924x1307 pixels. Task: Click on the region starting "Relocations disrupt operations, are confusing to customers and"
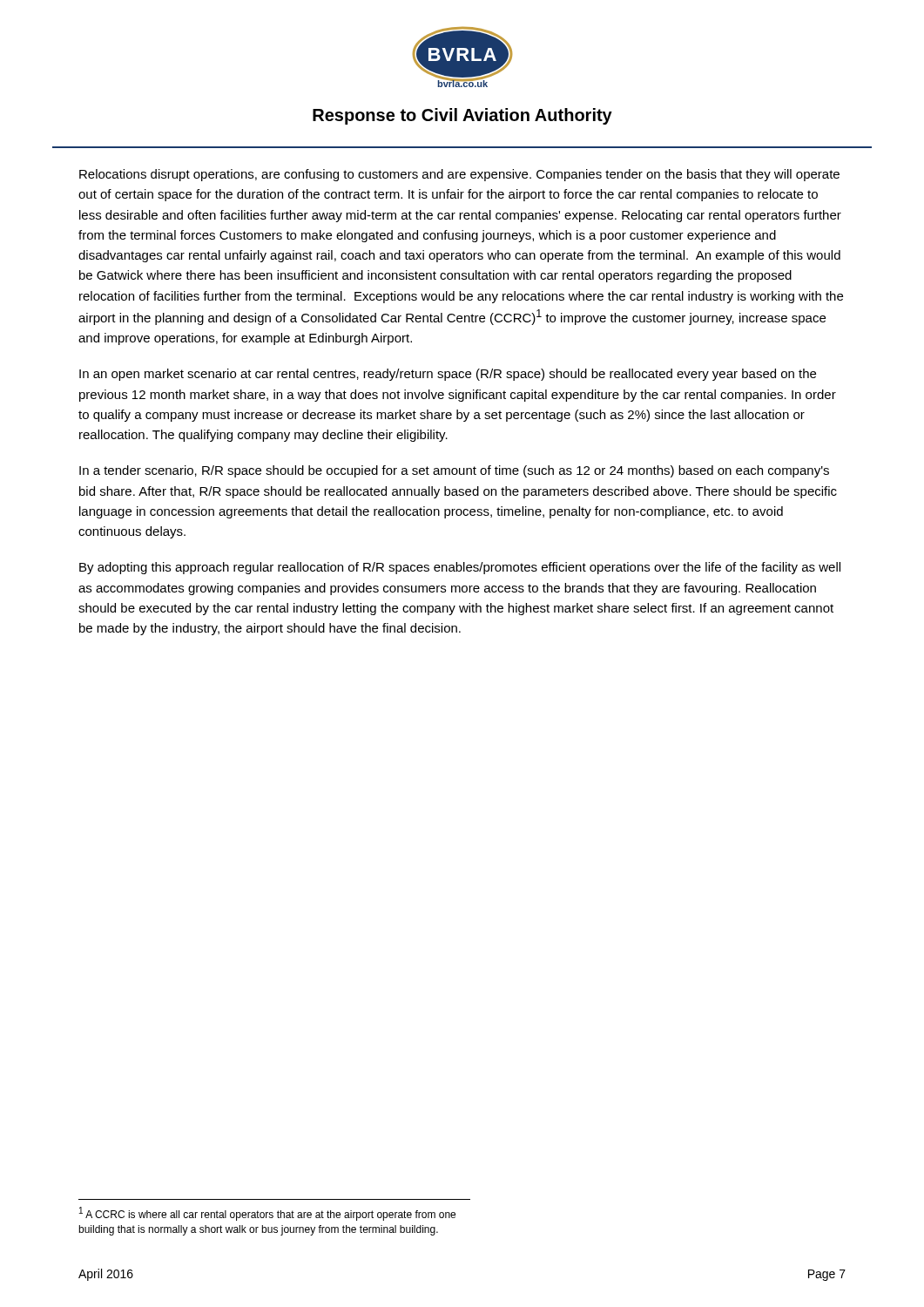coord(461,256)
